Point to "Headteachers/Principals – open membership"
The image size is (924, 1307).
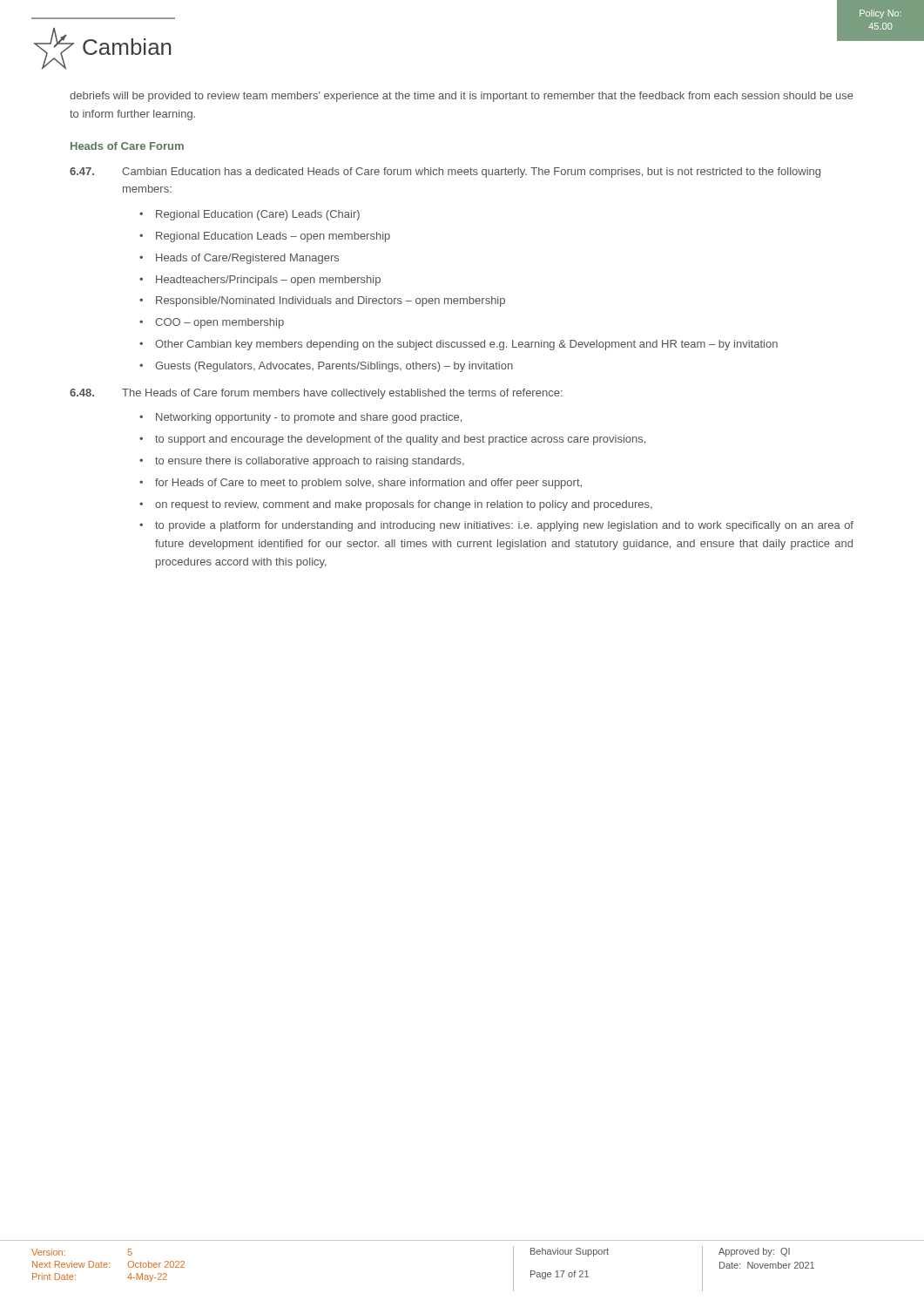click(x=268, y=279)
